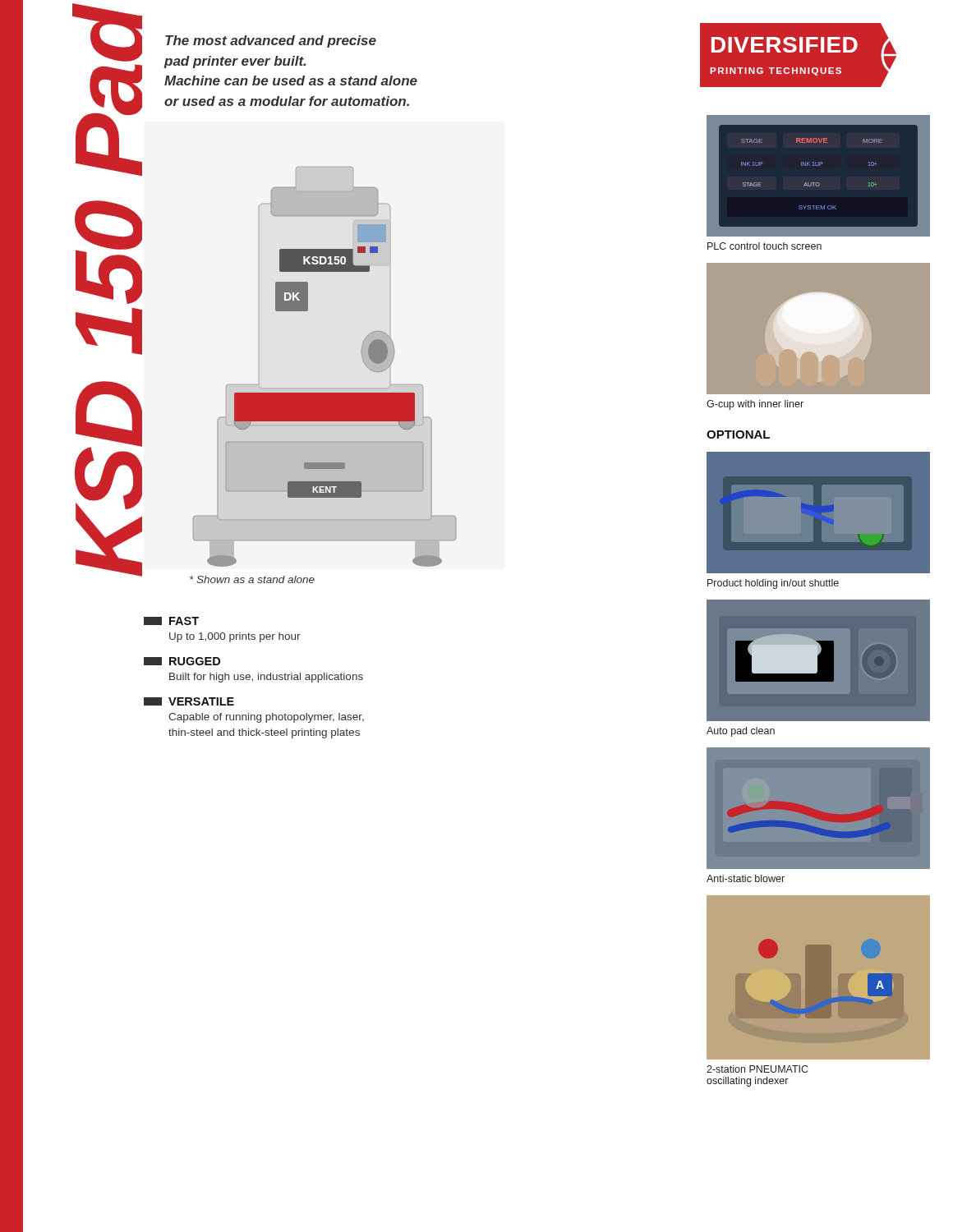This screenshot has height=1232, width=953.
Task: Click on the caption that reads "G-cup with inner"
Action: (x=755, y=404)
